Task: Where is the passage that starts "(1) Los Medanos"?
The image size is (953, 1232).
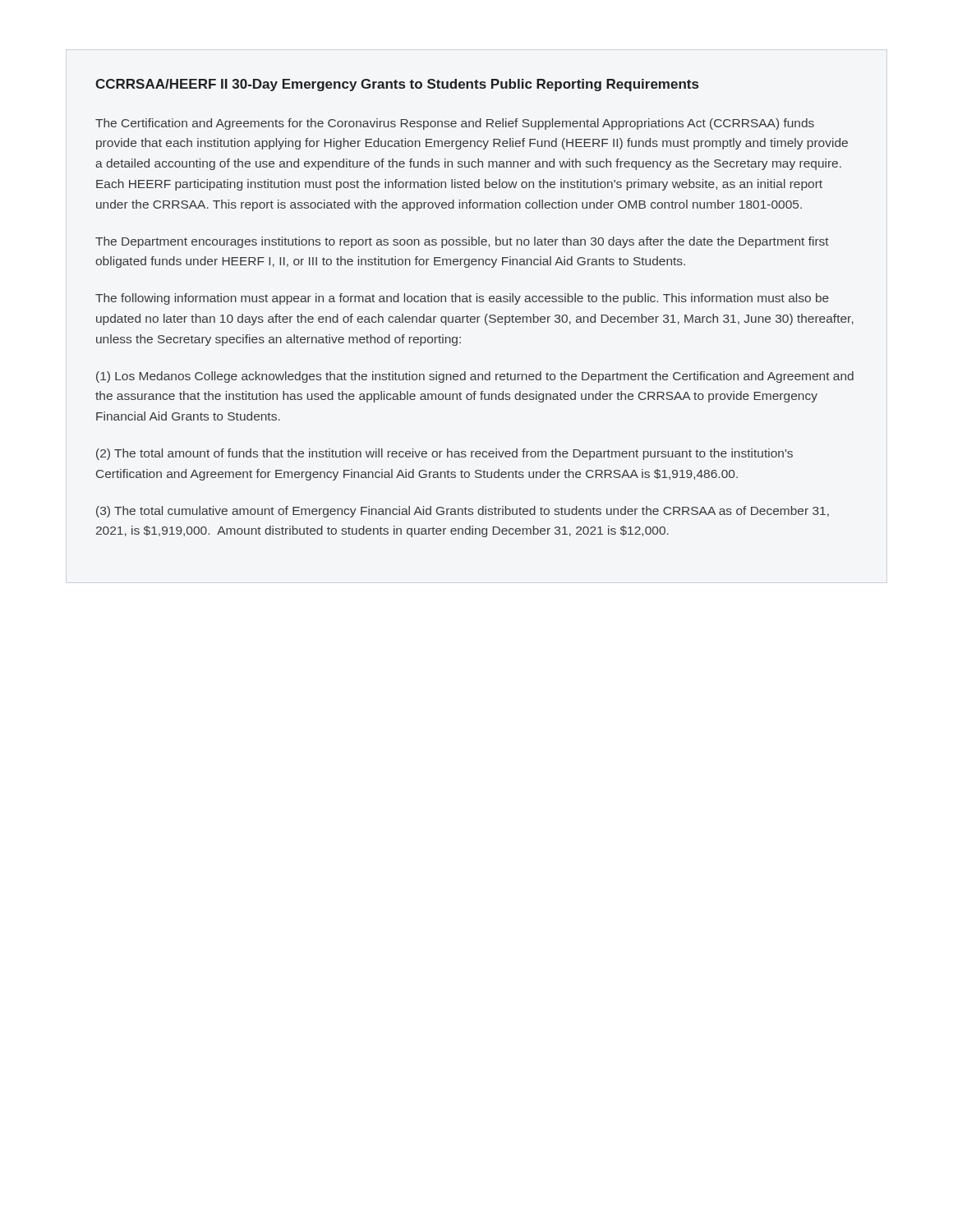Action: tap(475, 396)
